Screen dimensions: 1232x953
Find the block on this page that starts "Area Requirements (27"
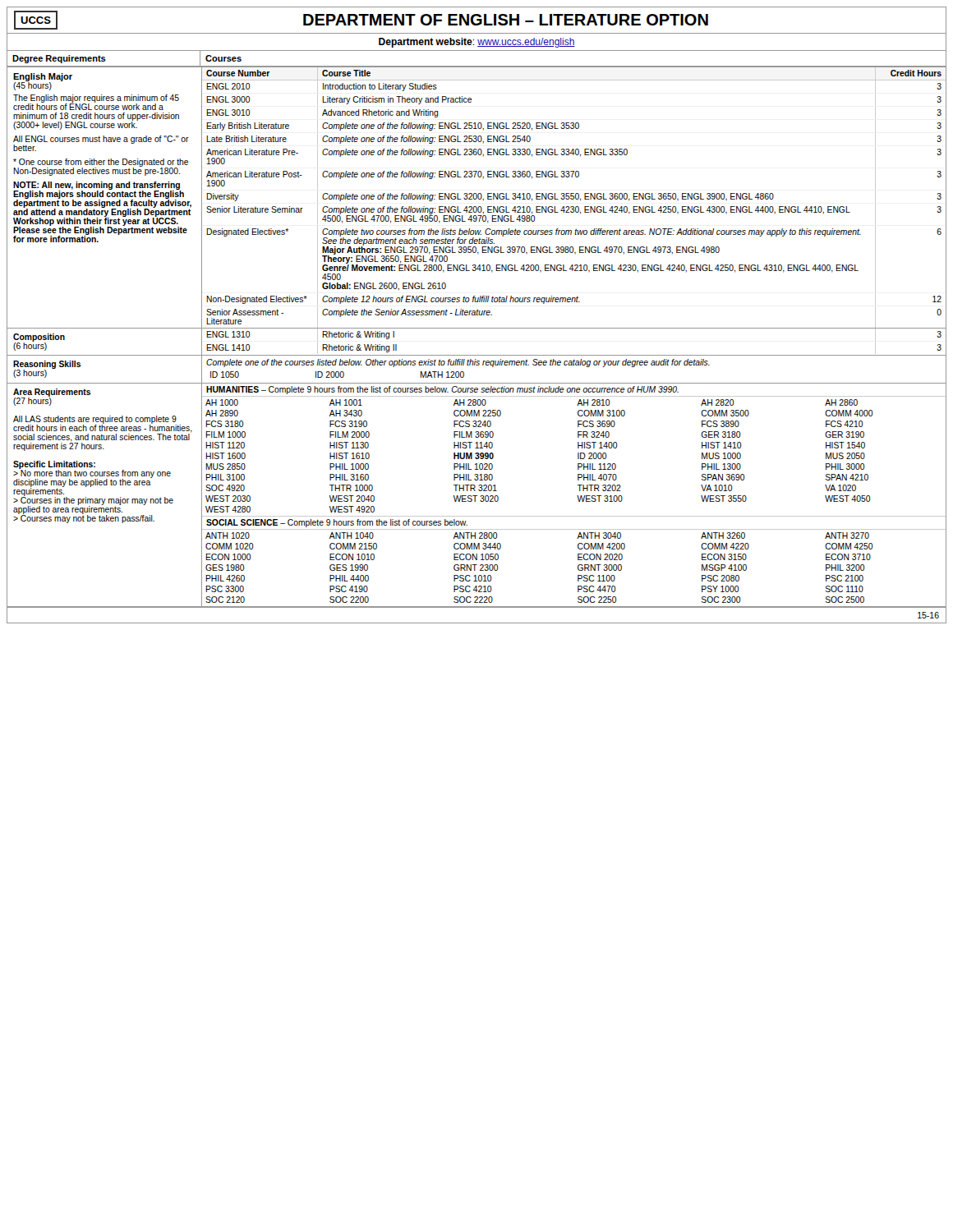(x=103, y=455)
